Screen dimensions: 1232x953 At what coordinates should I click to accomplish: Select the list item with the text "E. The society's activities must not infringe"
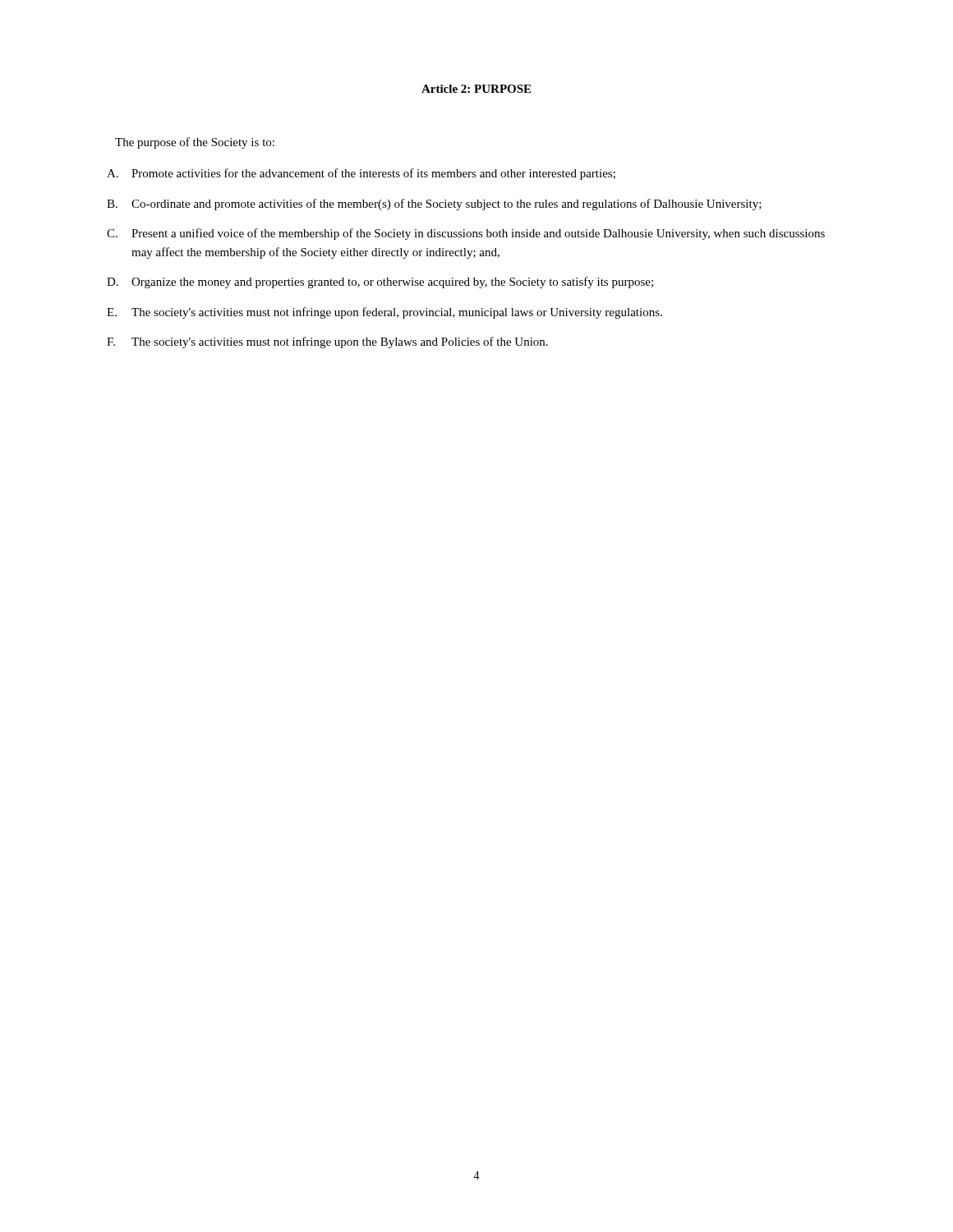click(x=476, y=312)
